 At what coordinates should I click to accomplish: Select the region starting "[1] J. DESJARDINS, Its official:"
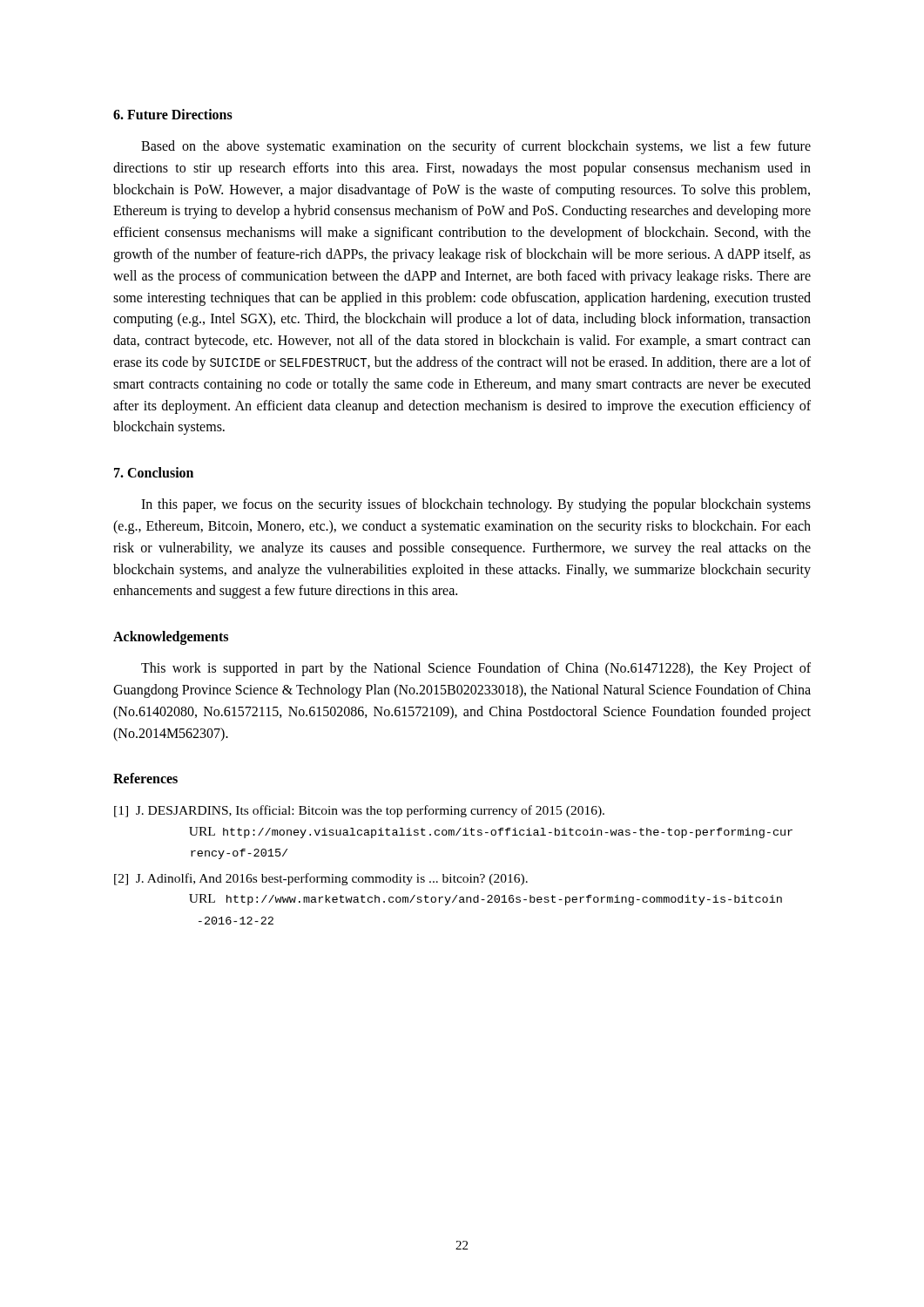coord(462,831)
